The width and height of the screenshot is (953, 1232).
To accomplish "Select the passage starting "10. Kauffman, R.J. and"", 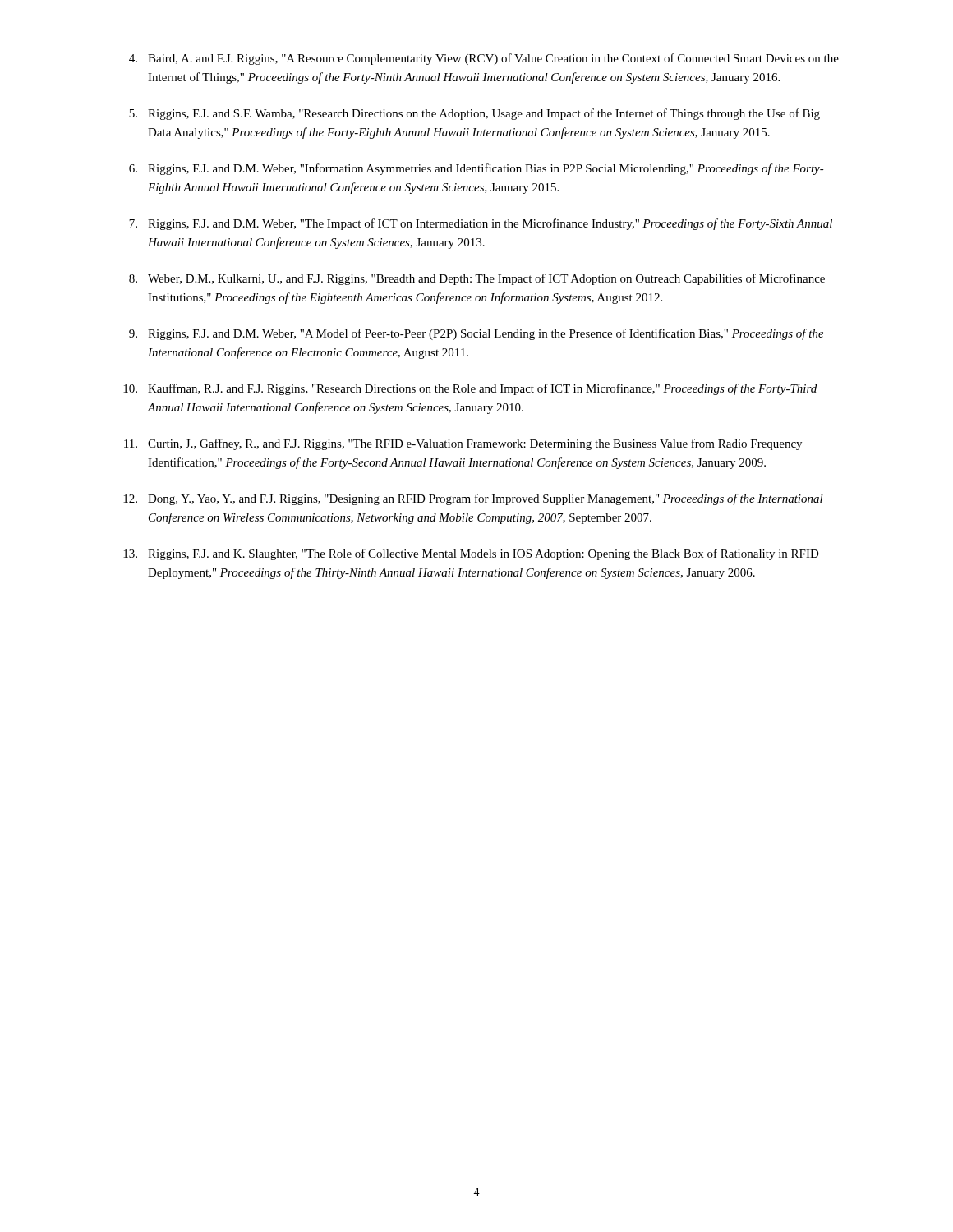I will (476, 398).
